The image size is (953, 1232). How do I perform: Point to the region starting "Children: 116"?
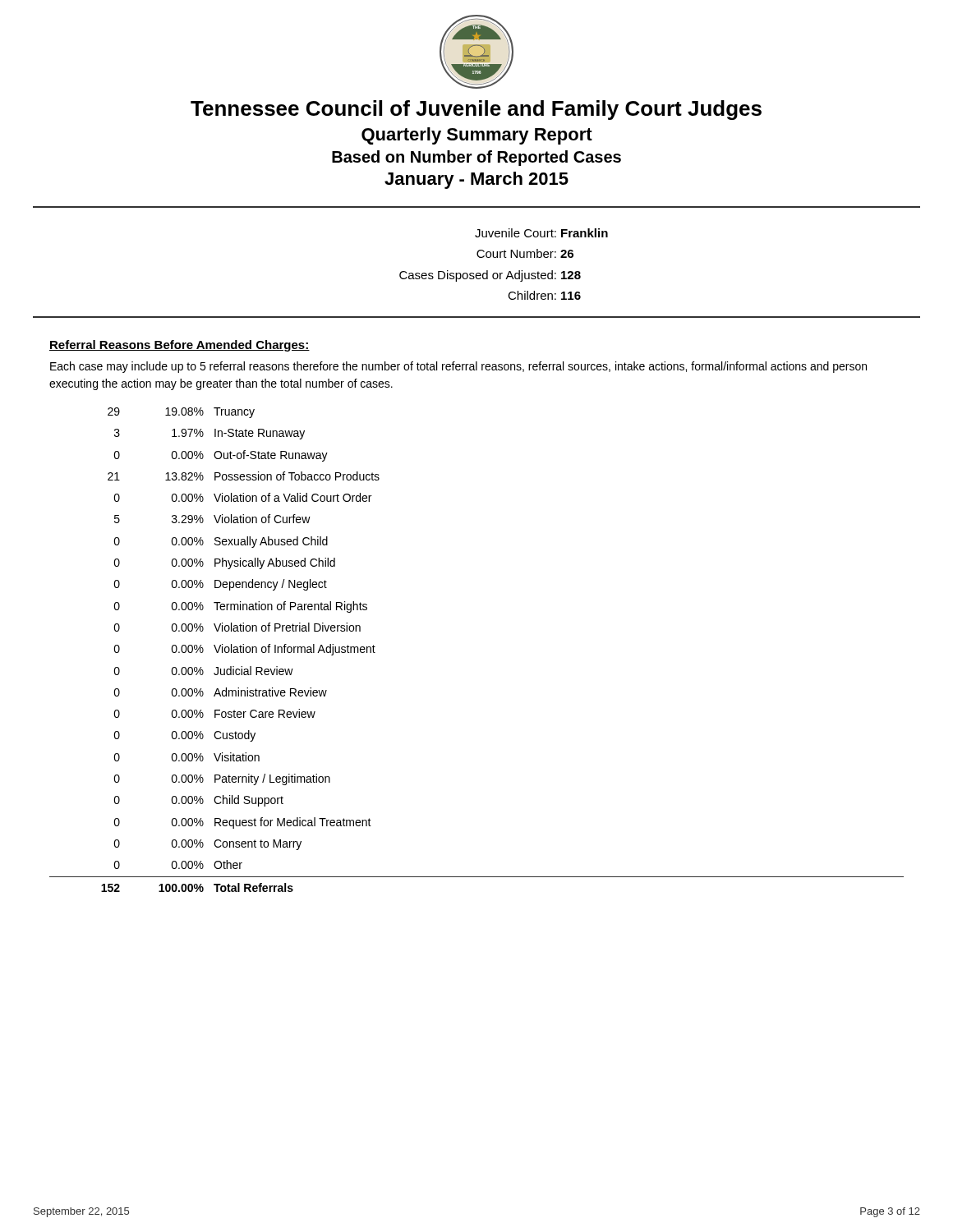(x=544, y=295)
